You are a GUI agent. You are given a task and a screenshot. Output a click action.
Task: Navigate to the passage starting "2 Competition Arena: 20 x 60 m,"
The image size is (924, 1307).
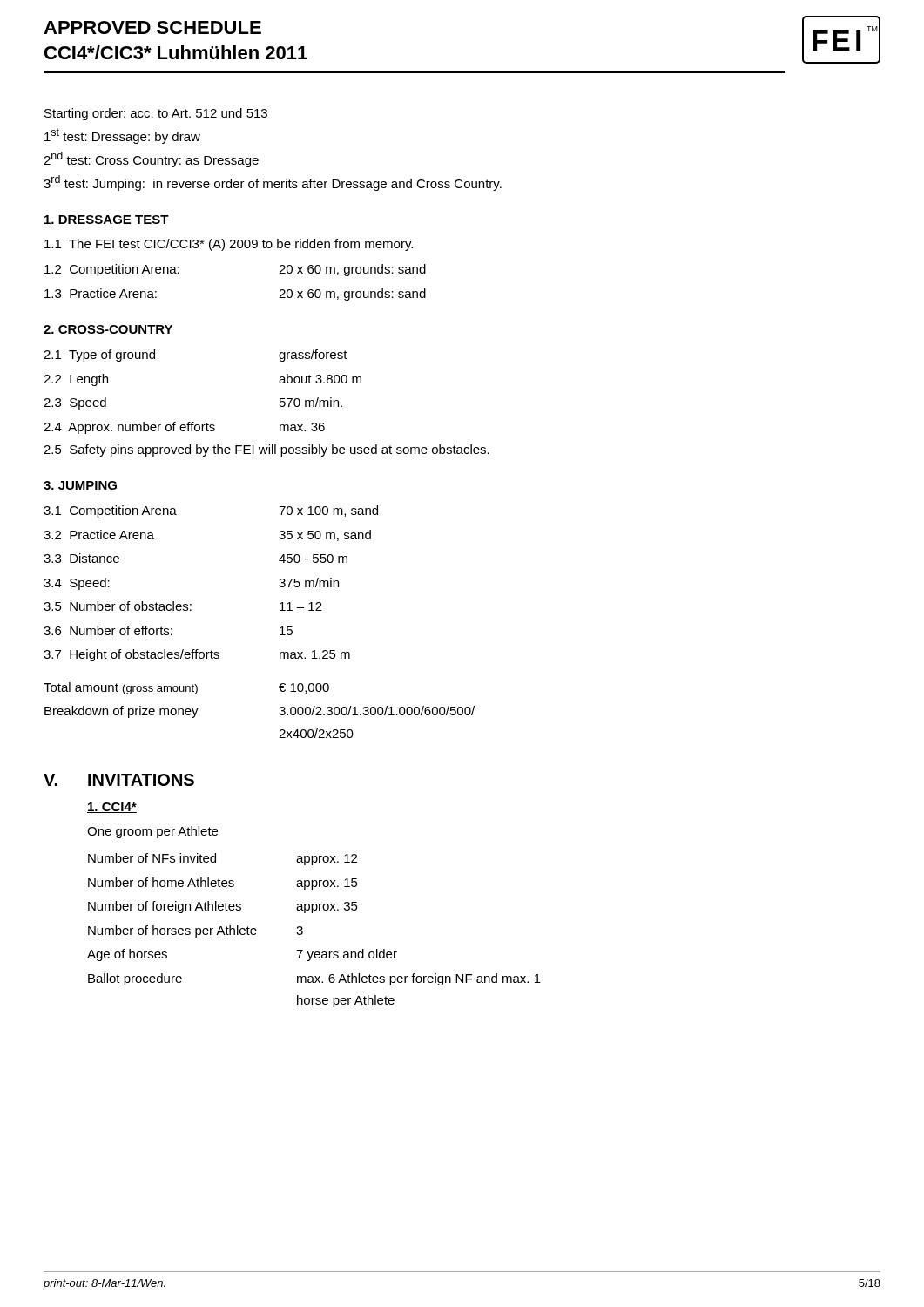(110, 270)
